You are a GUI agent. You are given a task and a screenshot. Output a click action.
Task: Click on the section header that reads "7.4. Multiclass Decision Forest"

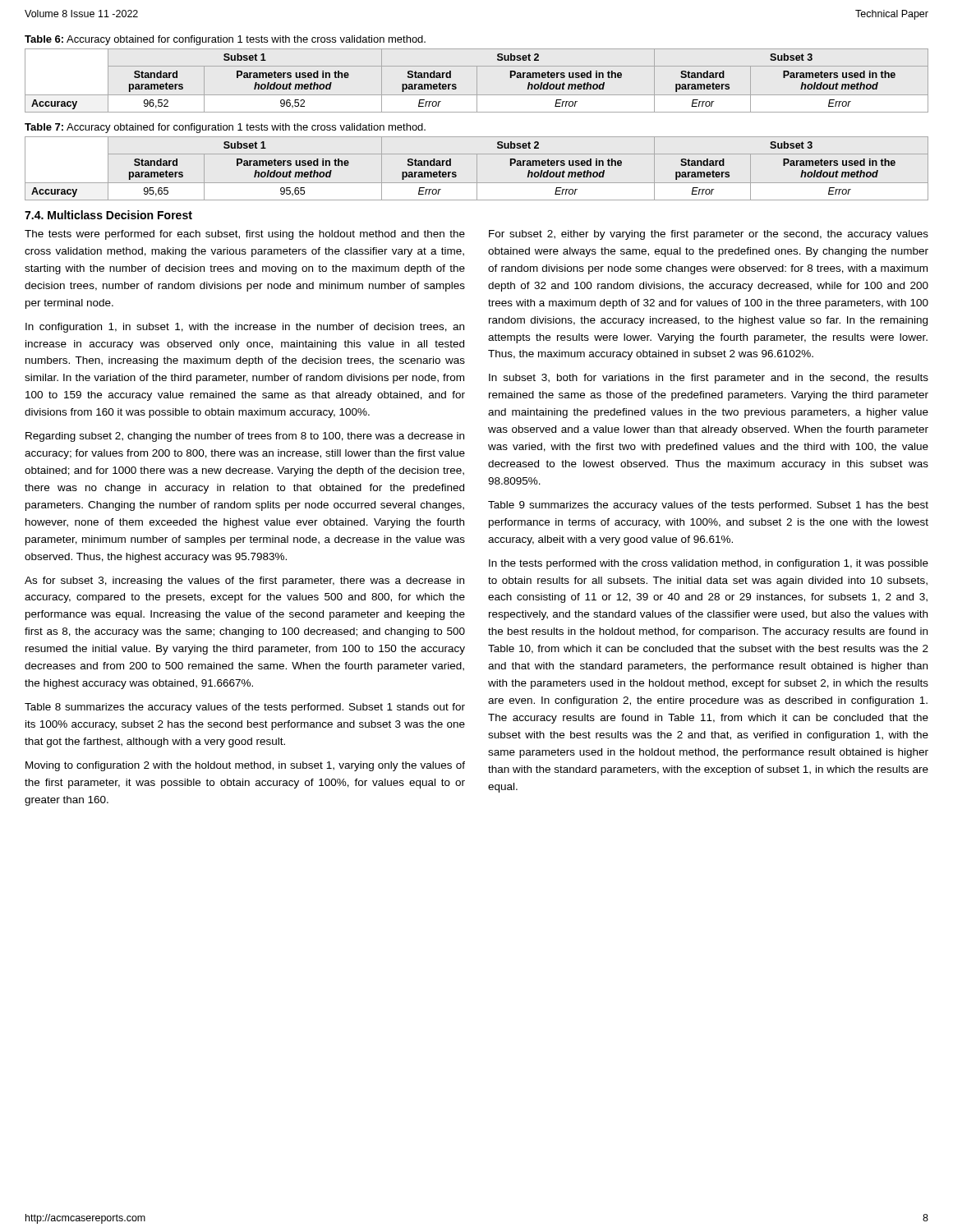click(x=108, y=215)
